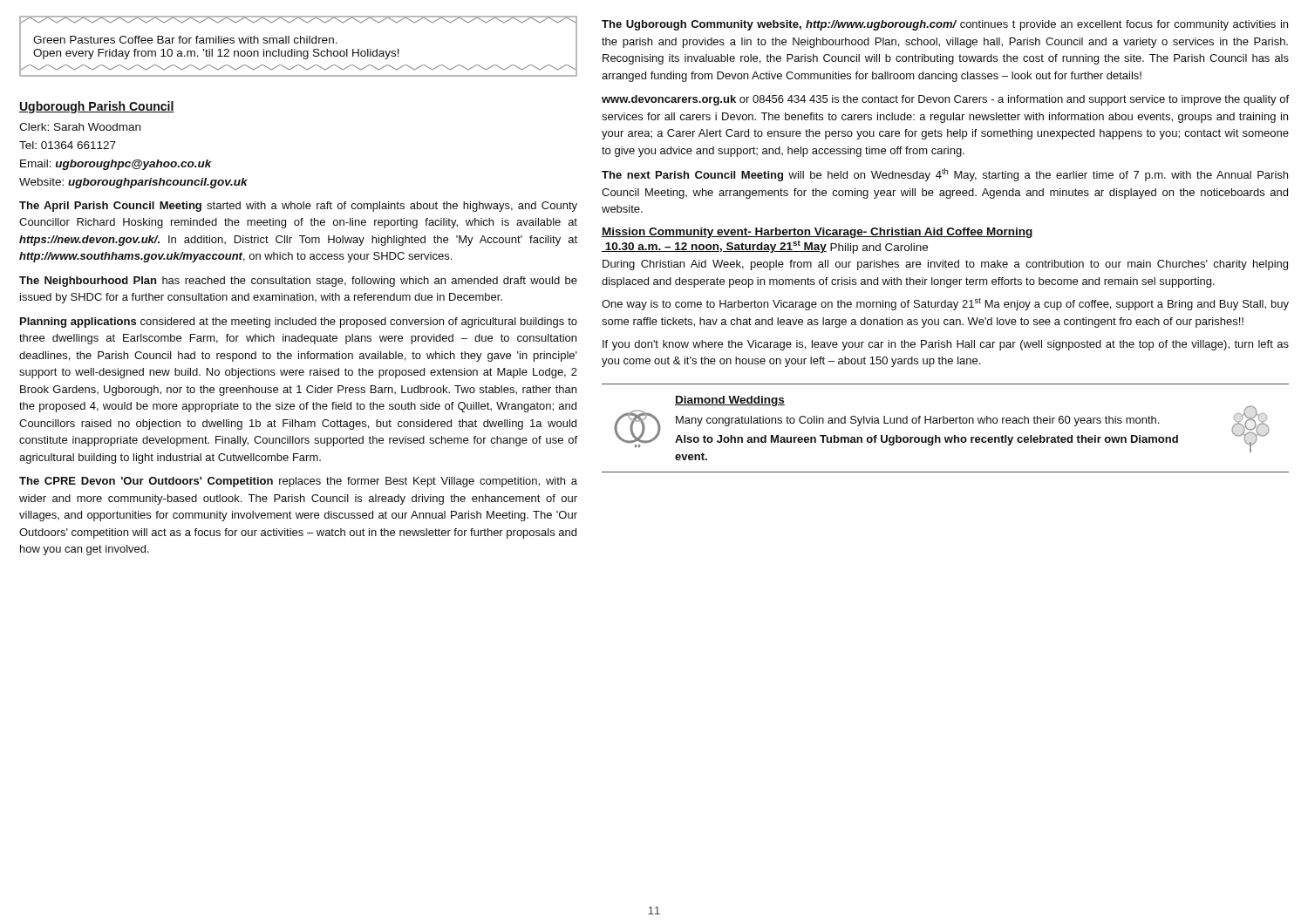
Task: Find the text block that says "♦♦ Diamond Weddings Many"
Action: pyautogui.click(x=945, y=428)
